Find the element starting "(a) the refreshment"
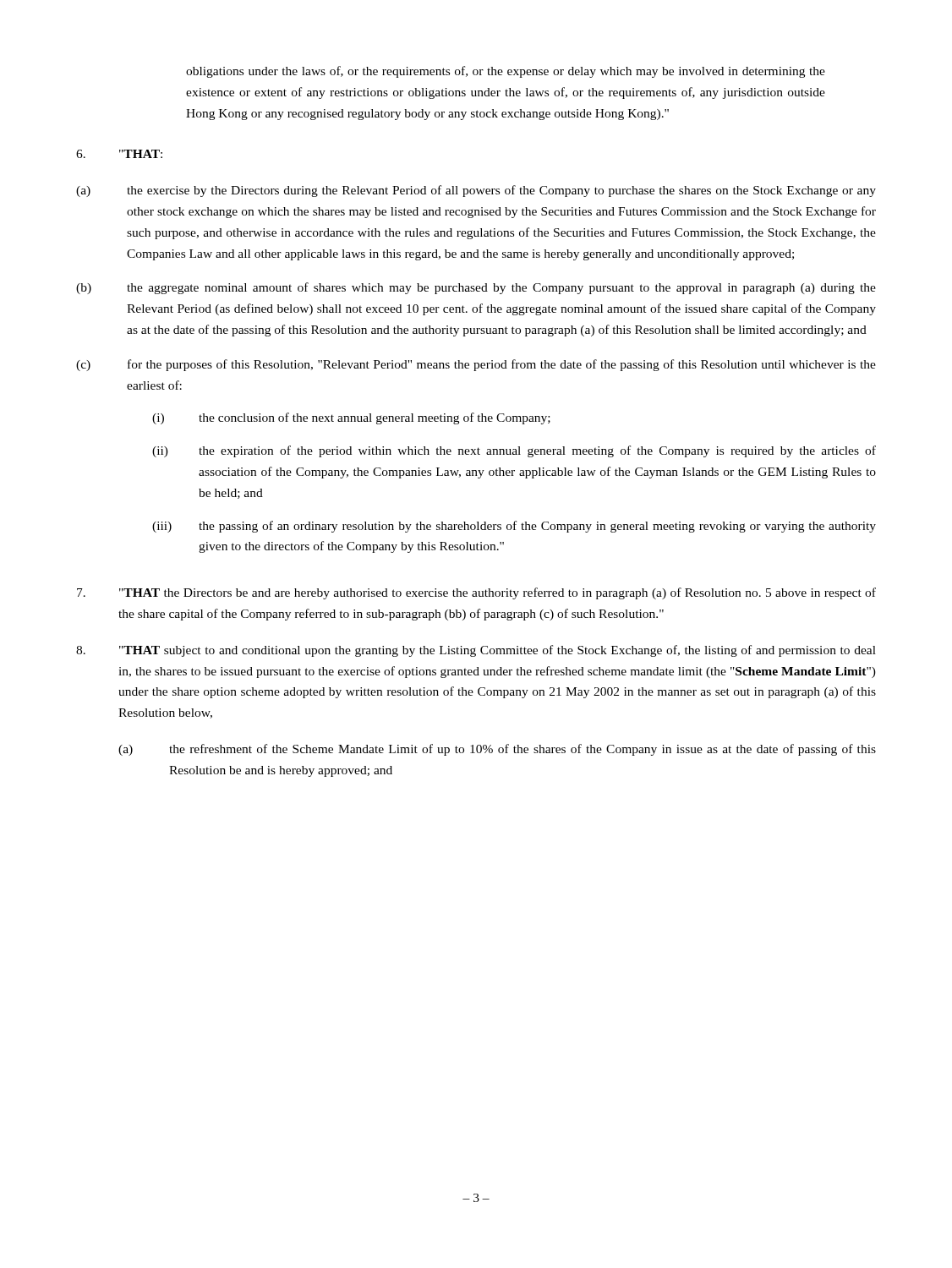 pyautogui.click(x=497, y=760)
